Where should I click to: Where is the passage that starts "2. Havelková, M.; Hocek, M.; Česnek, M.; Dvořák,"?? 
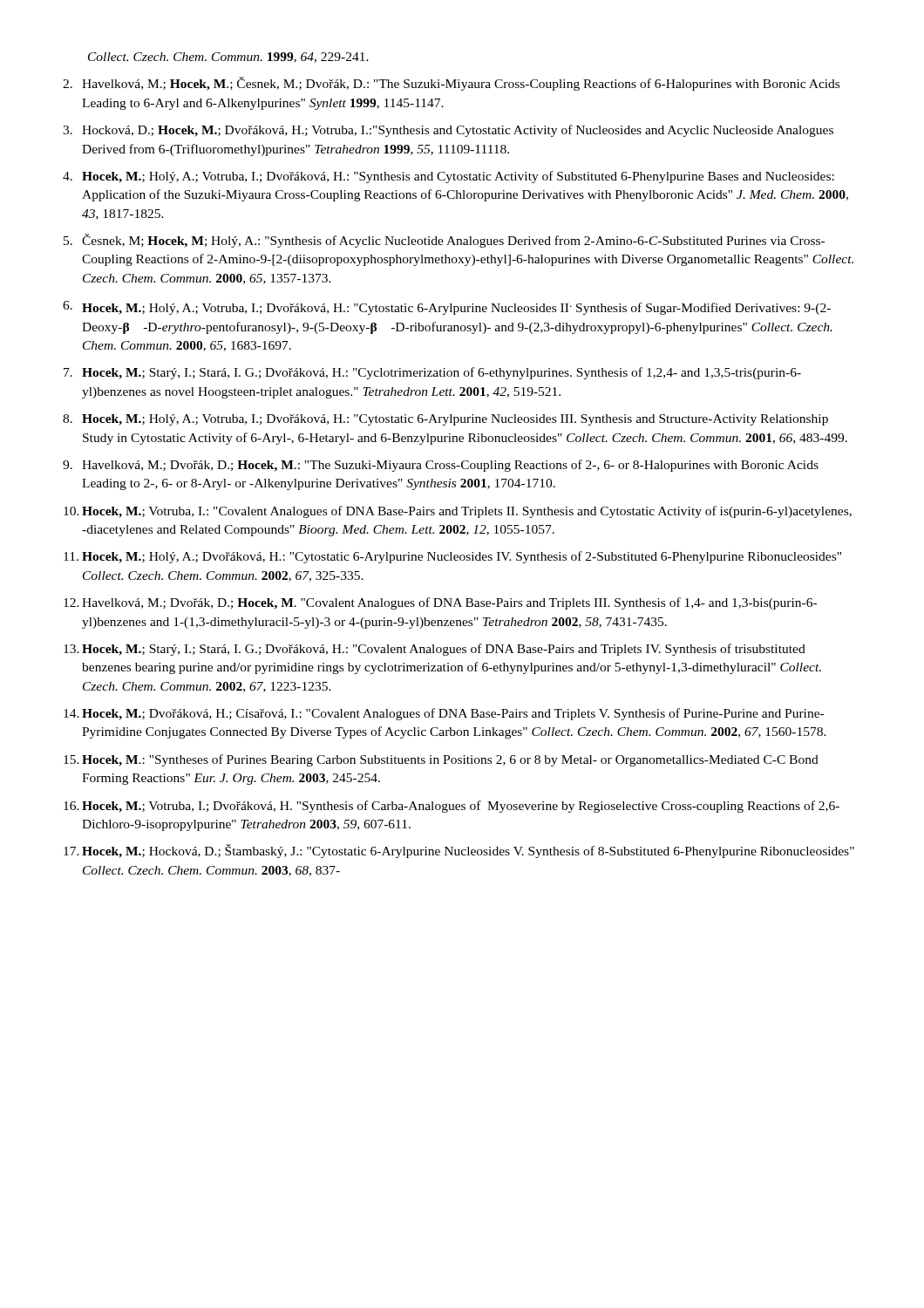(460, 93)
